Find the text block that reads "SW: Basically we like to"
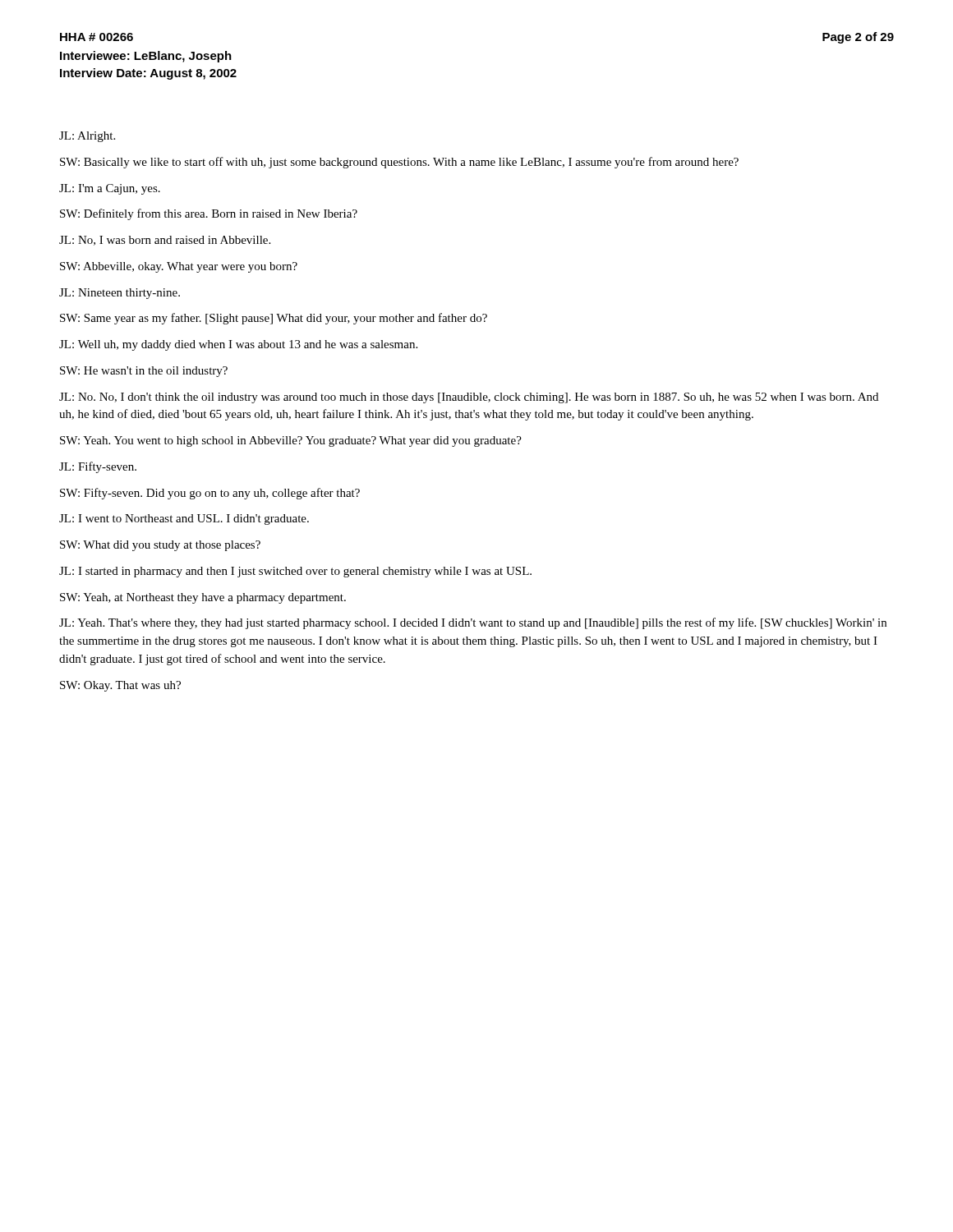The width and height of the screenshot is (953, 1232). pyautogui.click(x=399, y=162)
